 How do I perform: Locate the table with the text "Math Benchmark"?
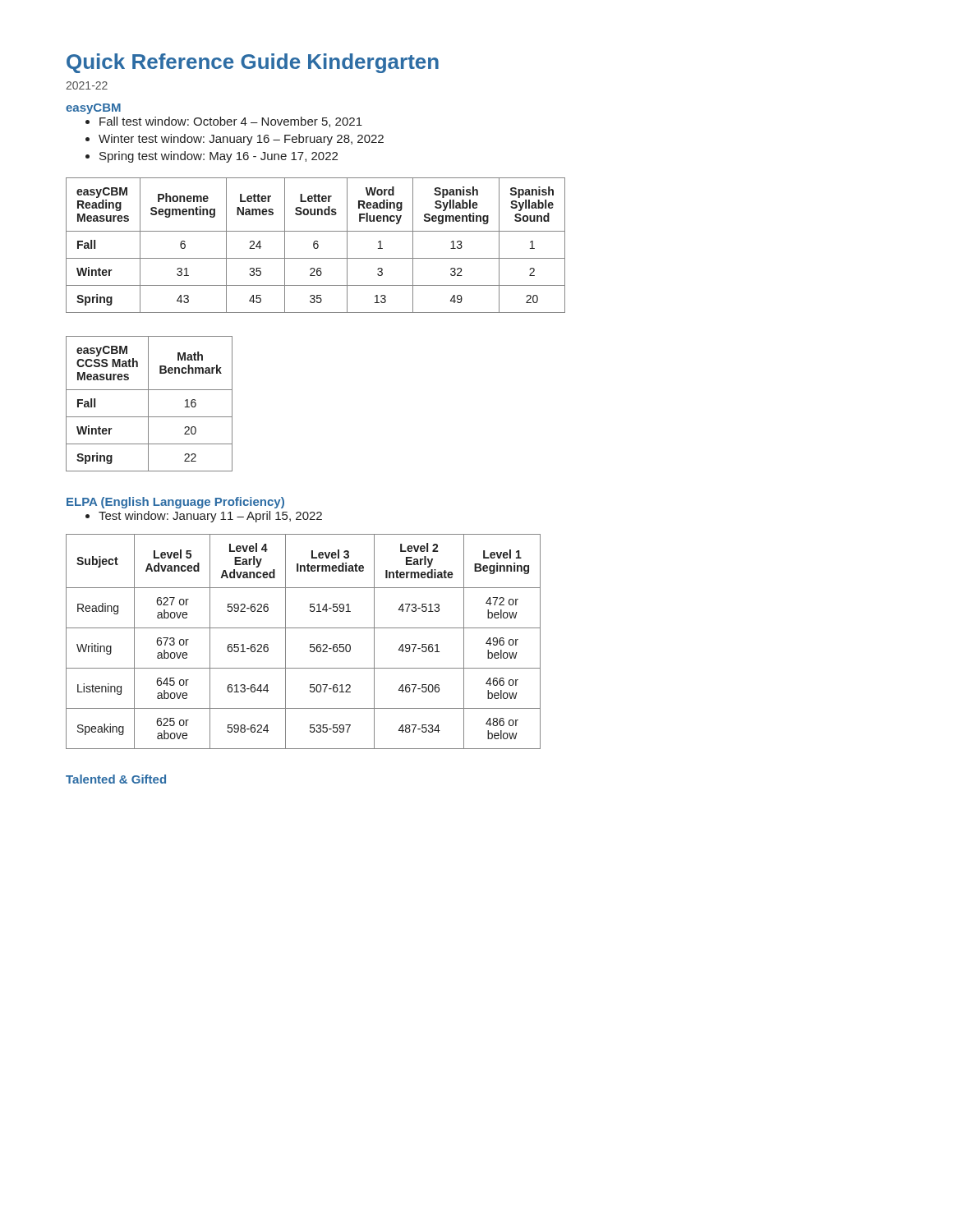[x=476, y=404]
